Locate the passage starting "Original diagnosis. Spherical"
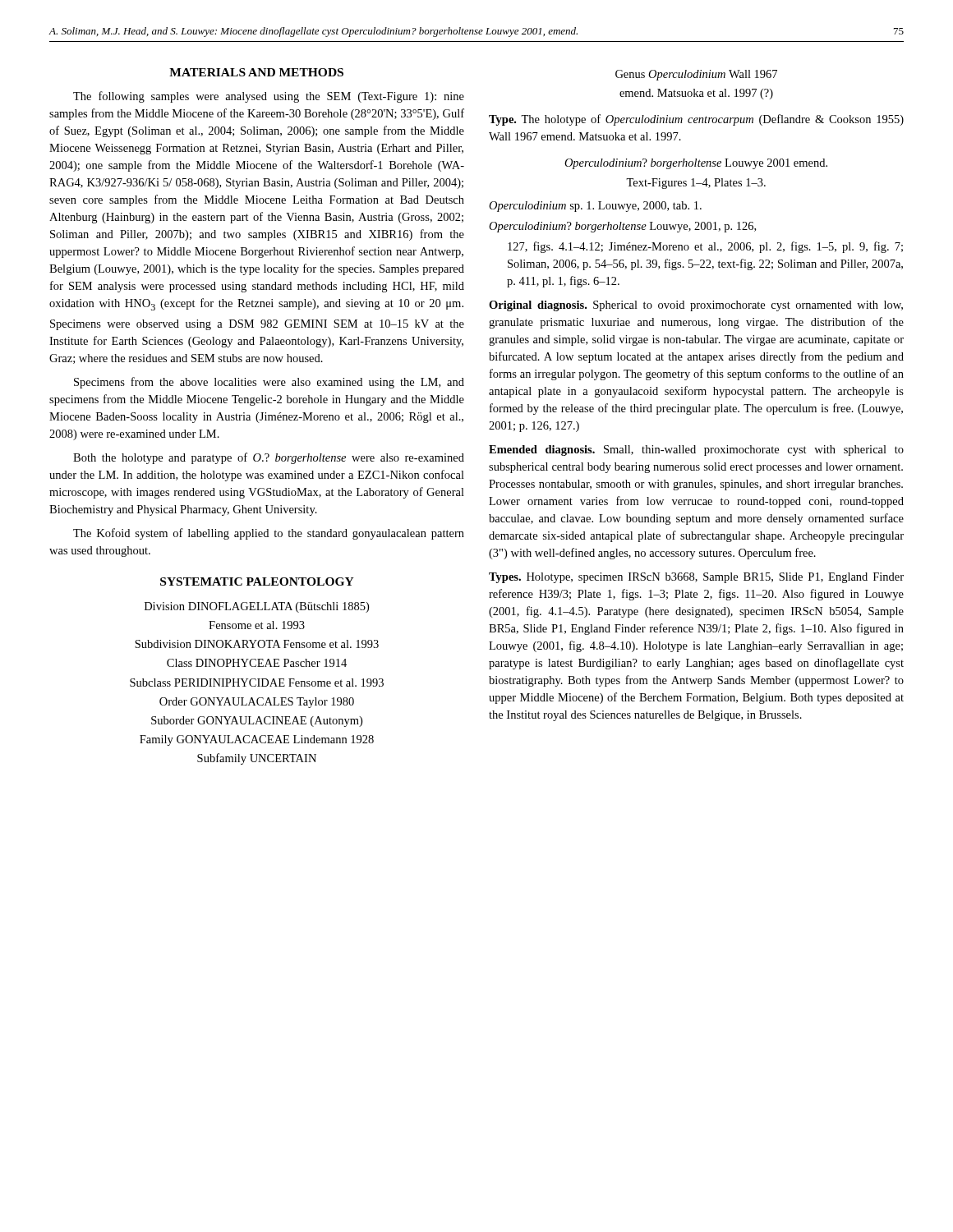Viewport: 953px width, 1232px height. point(696,365)
